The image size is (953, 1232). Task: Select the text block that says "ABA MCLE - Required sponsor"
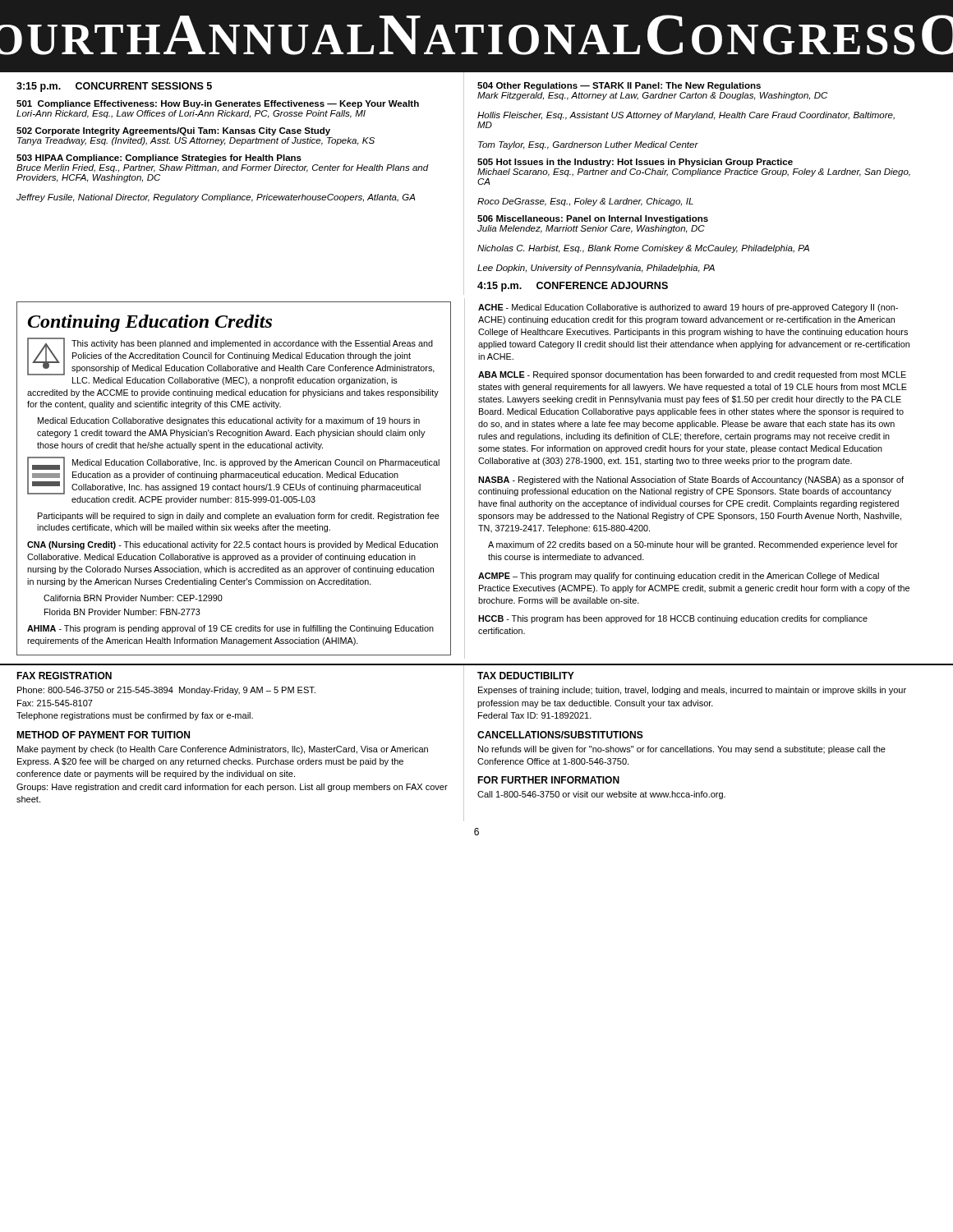695,418
